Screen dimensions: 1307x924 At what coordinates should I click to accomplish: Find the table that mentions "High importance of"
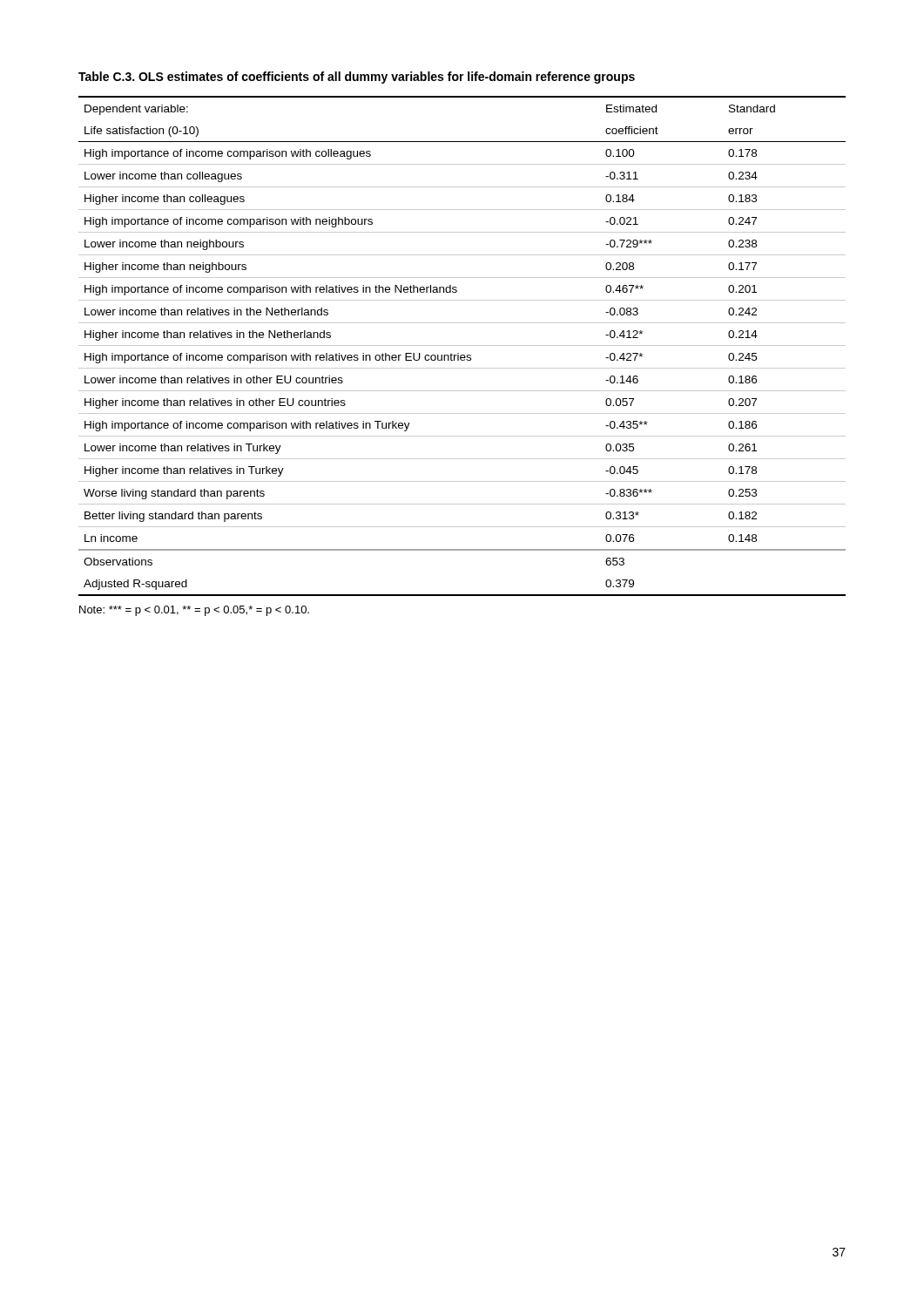(x=462, y=346)
